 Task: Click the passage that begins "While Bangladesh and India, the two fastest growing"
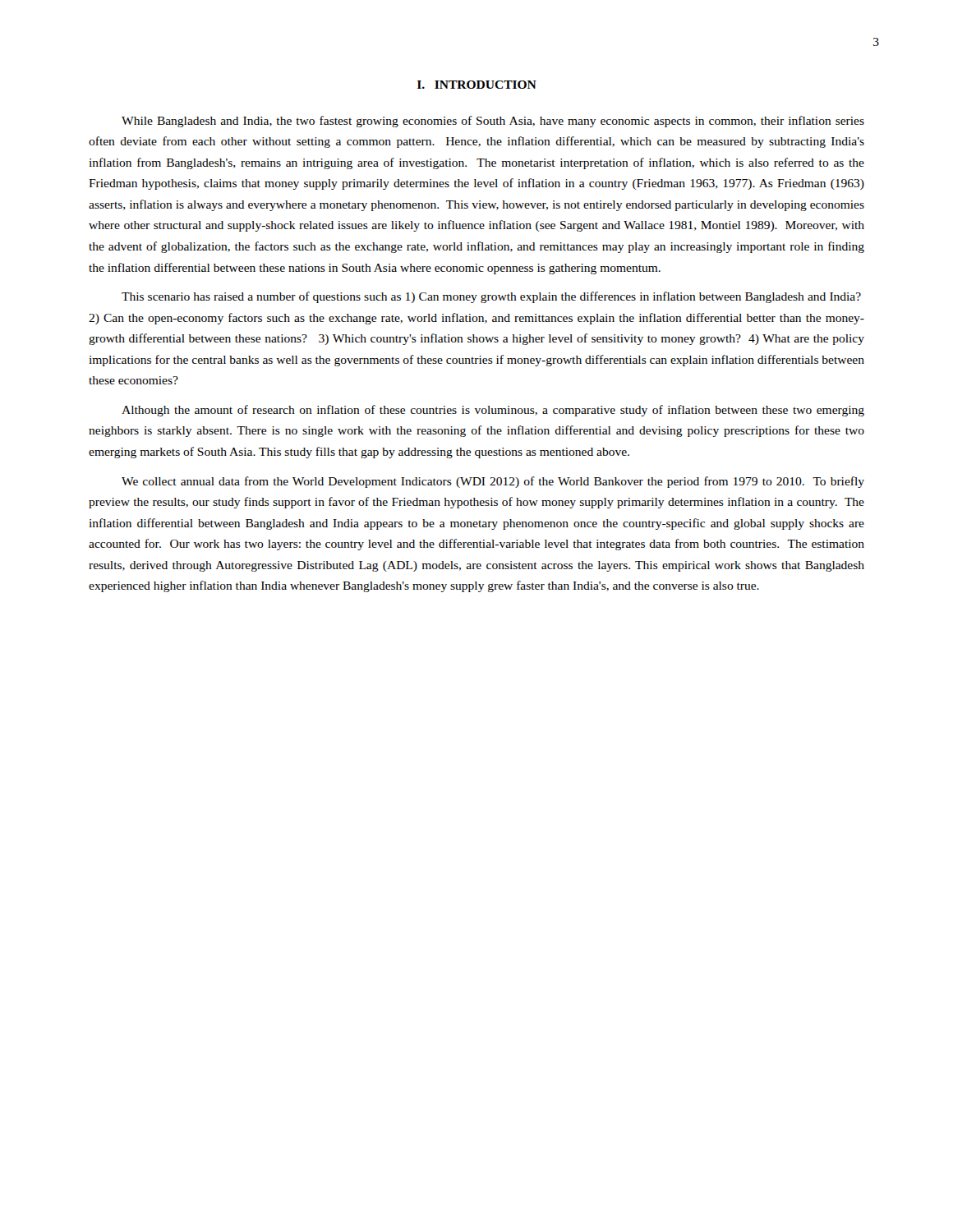(476, 193)
